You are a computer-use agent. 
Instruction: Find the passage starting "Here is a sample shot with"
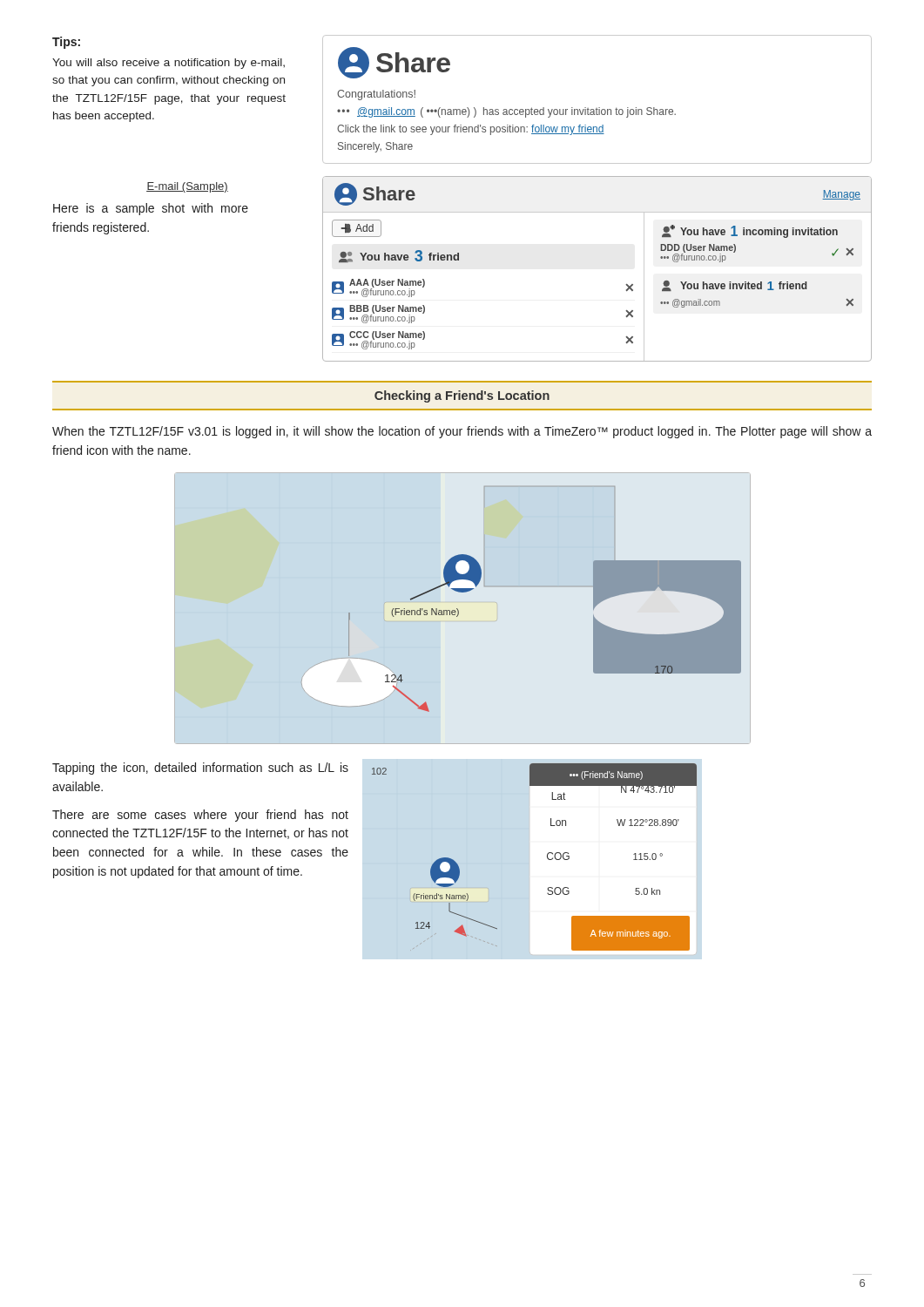[150, 218]
